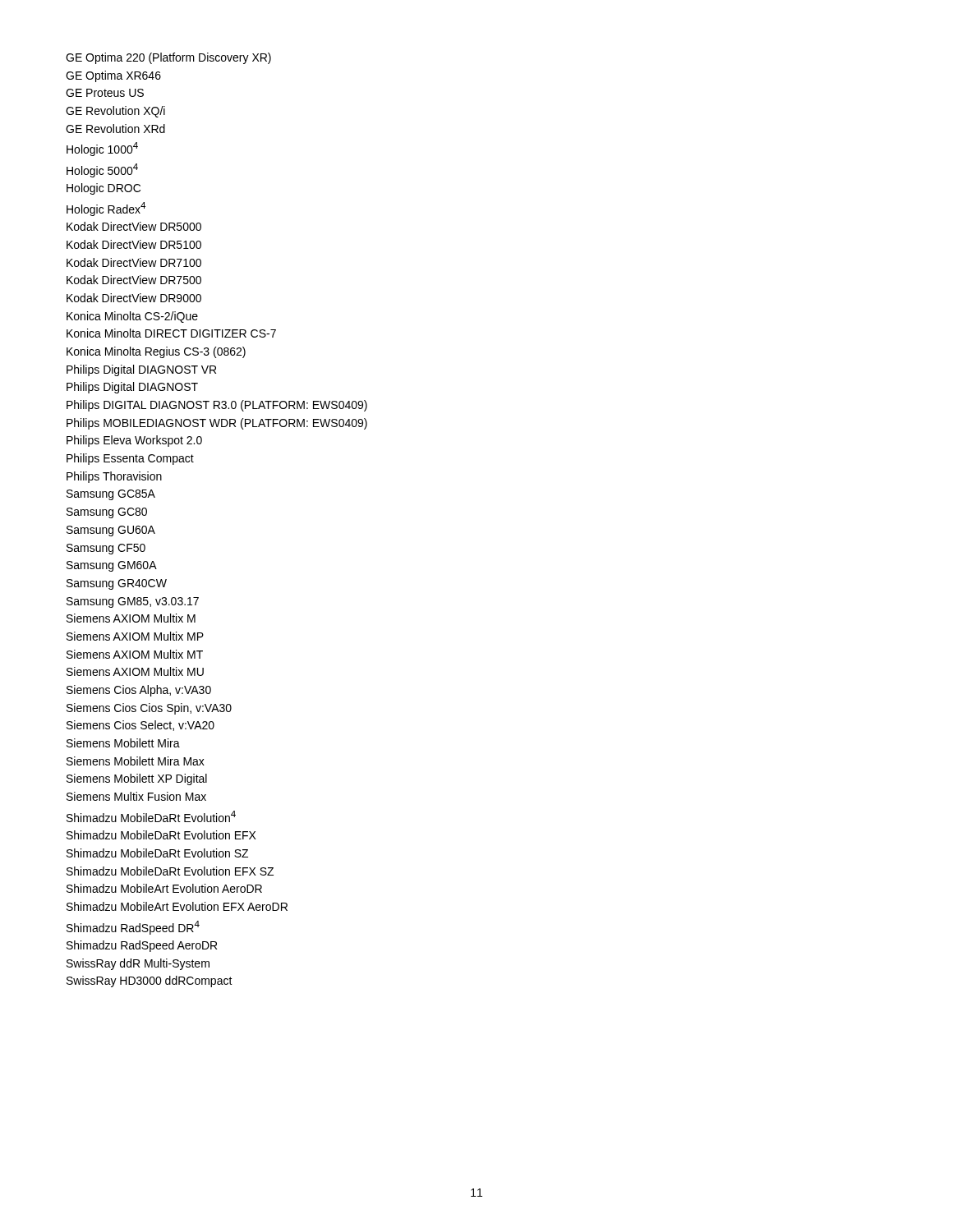Locate the text "Siemens Mobilett XP Digital"
953x1232 pixels.
[137, 779]
